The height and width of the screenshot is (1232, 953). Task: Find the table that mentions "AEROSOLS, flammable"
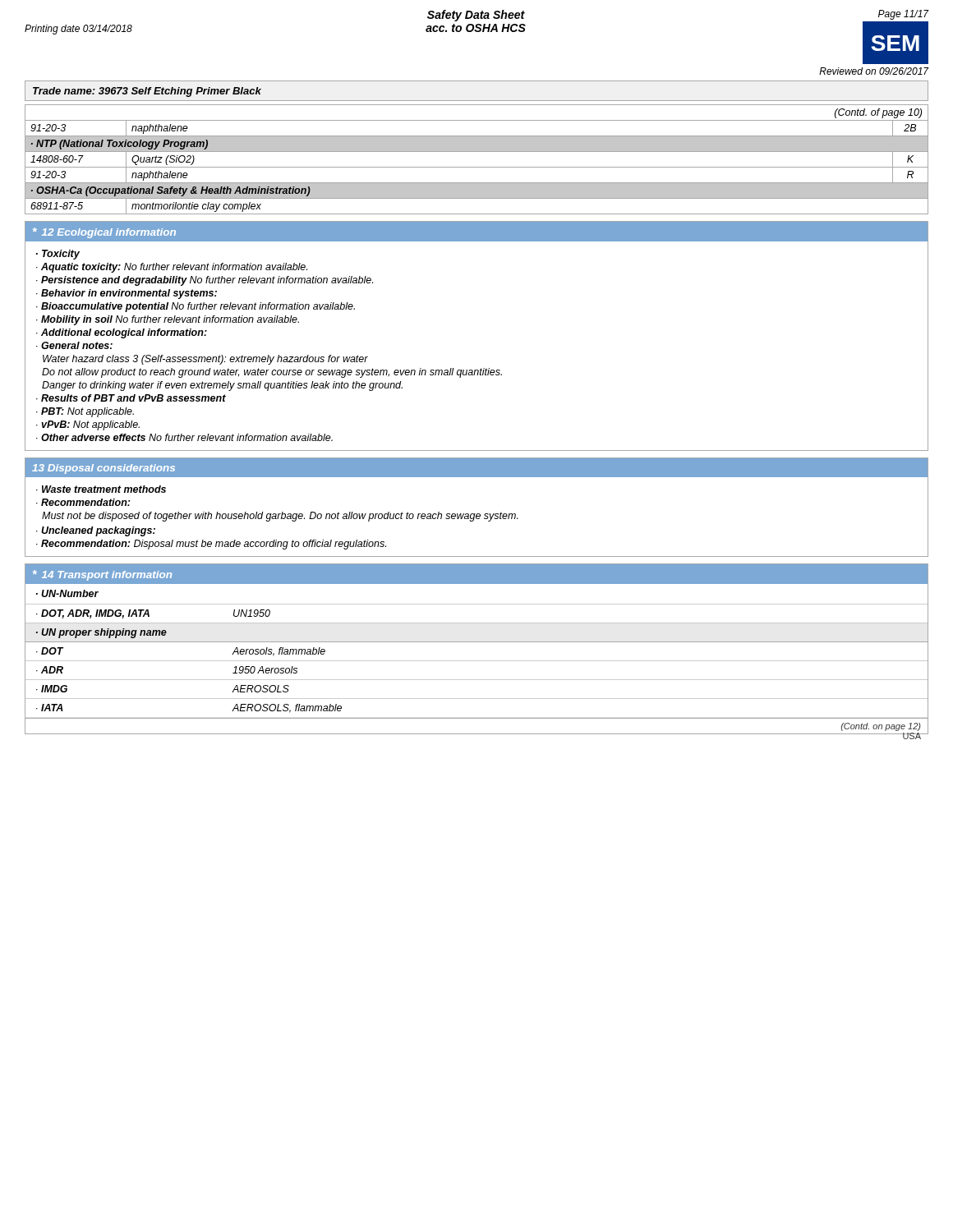[x=476, y=659]
